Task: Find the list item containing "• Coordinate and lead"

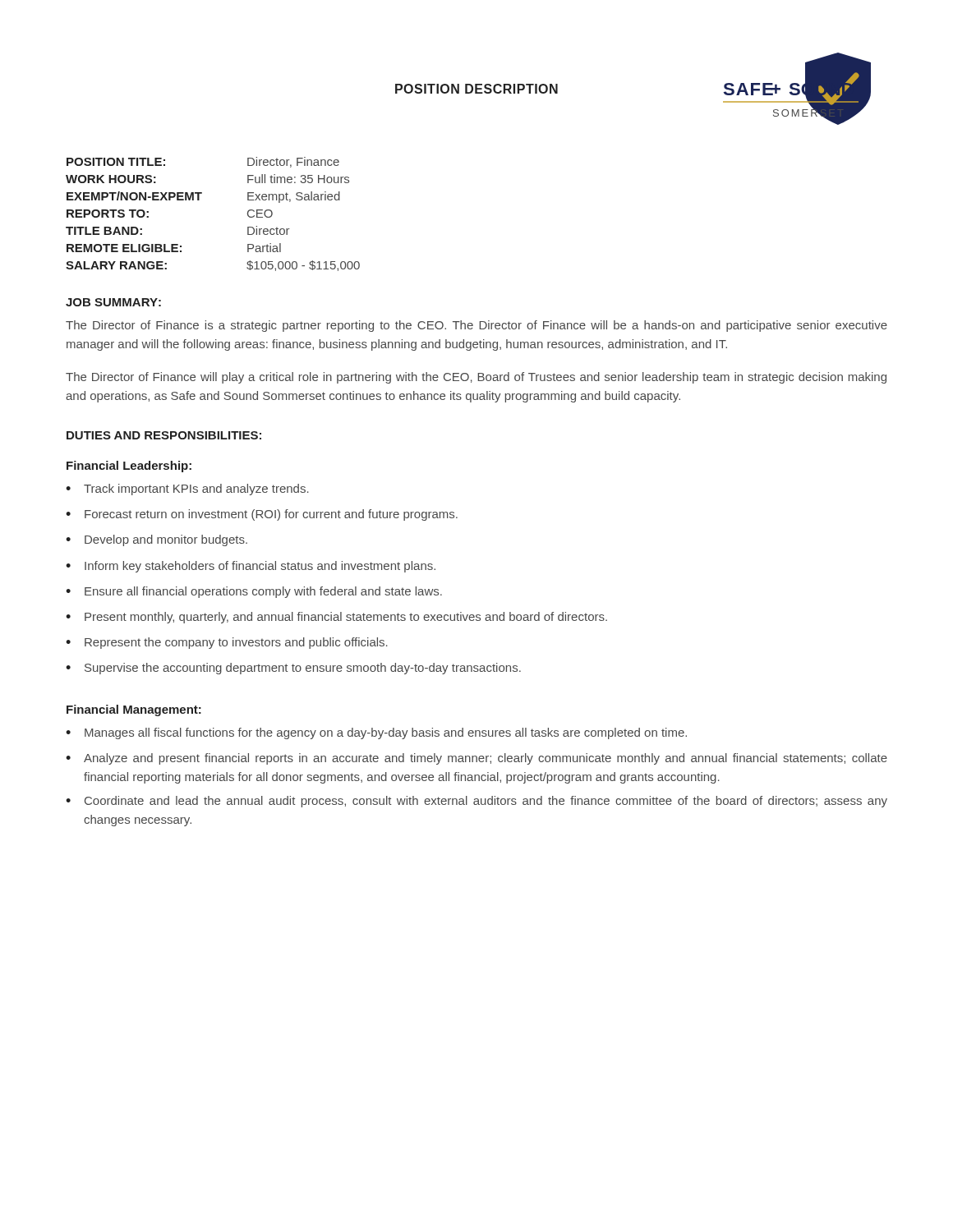Action: pyautogui.click(x=476, y=810)
